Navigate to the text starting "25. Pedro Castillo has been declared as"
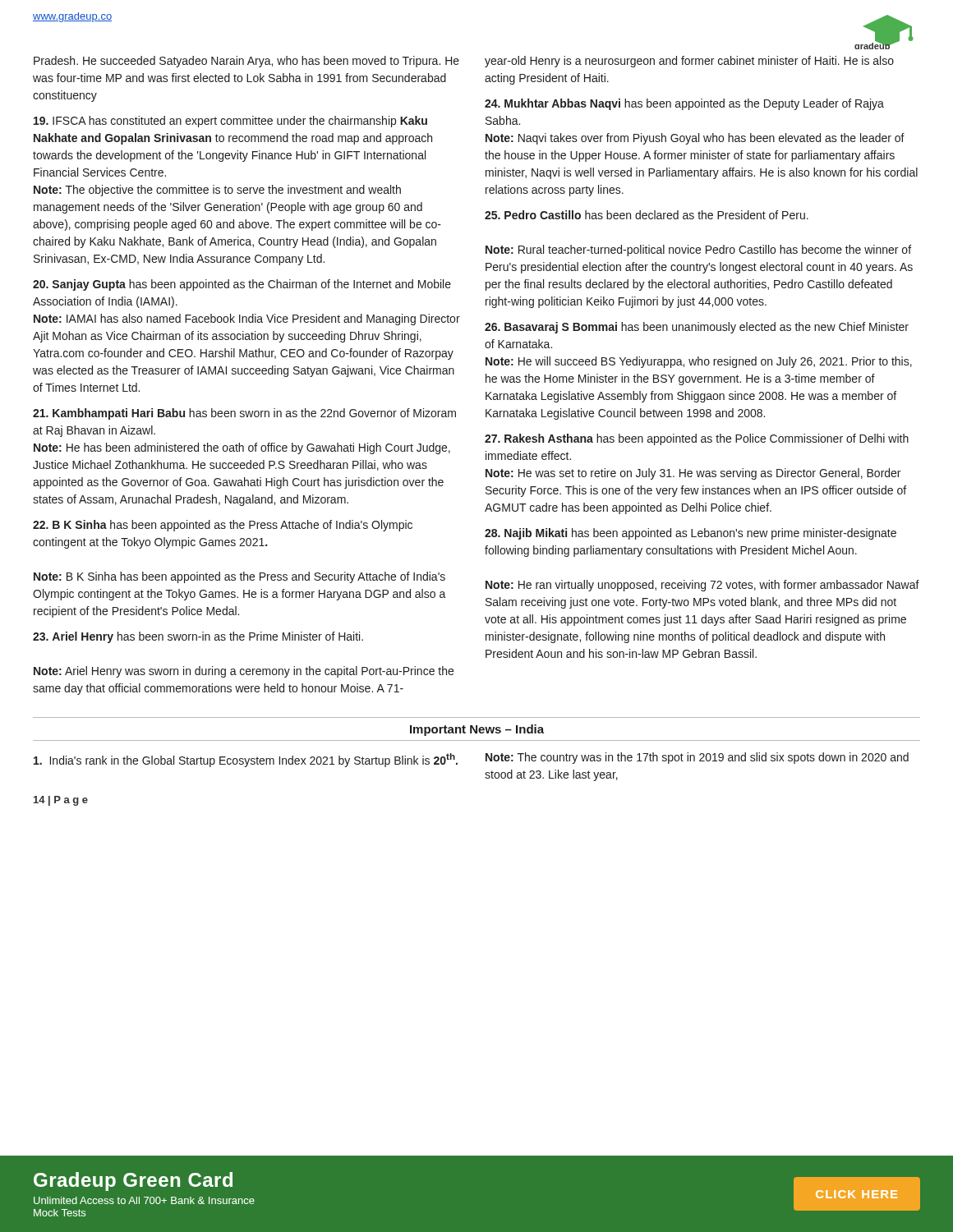 [x=699, y=258]
